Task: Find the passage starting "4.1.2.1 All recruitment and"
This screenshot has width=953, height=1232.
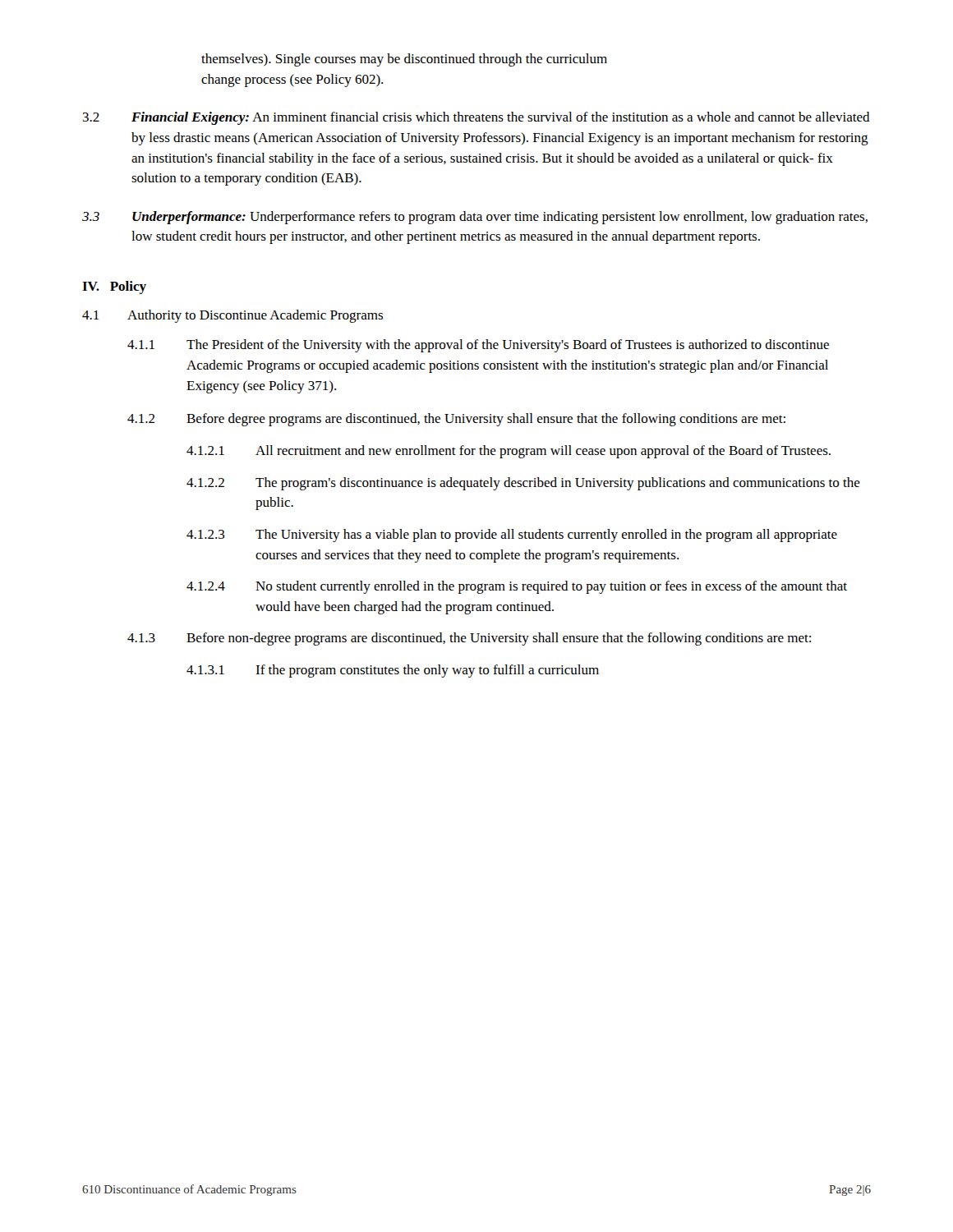Action: (x=529, y=451)
